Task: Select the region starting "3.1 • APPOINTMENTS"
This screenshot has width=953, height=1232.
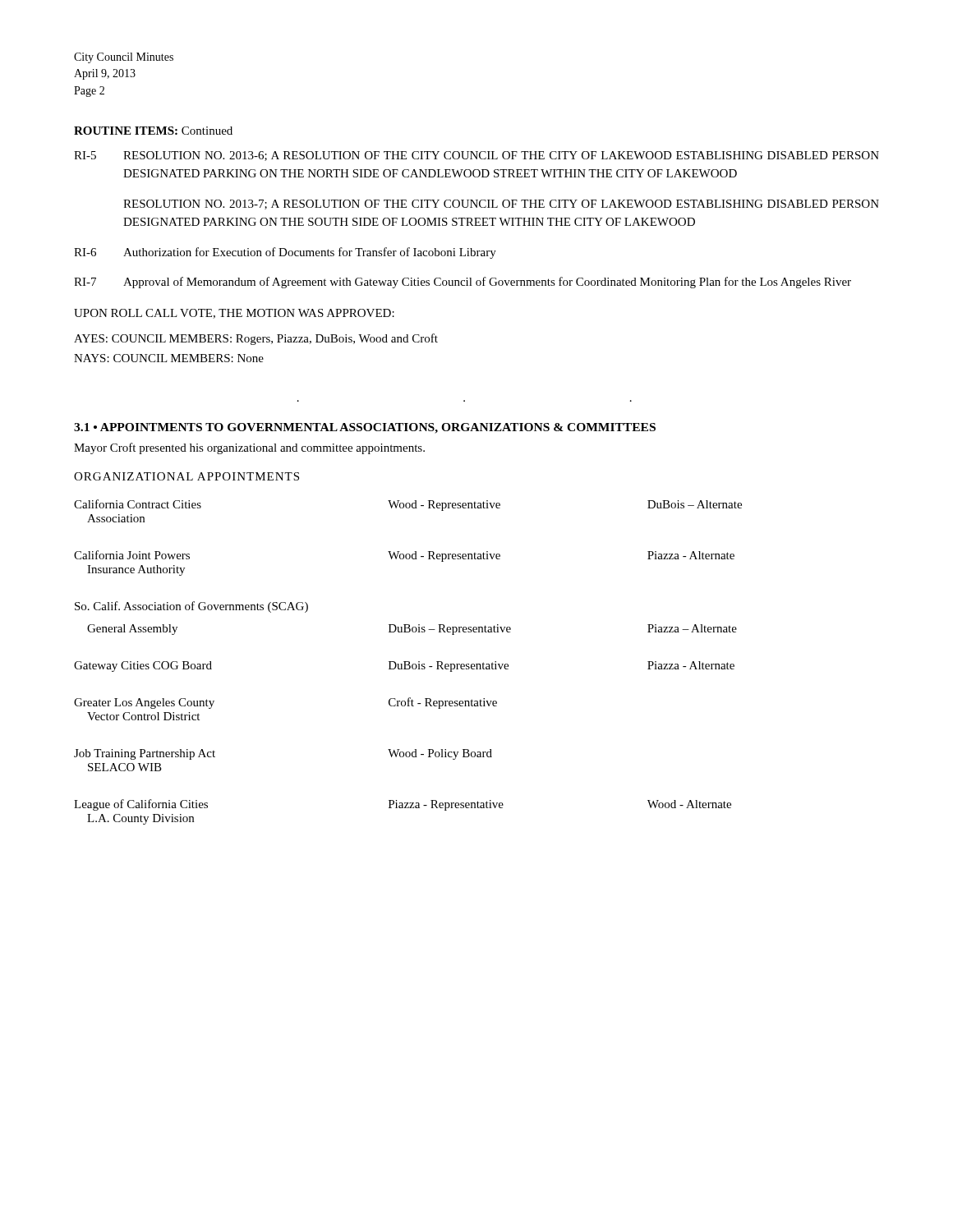Action: click(365, 427)
